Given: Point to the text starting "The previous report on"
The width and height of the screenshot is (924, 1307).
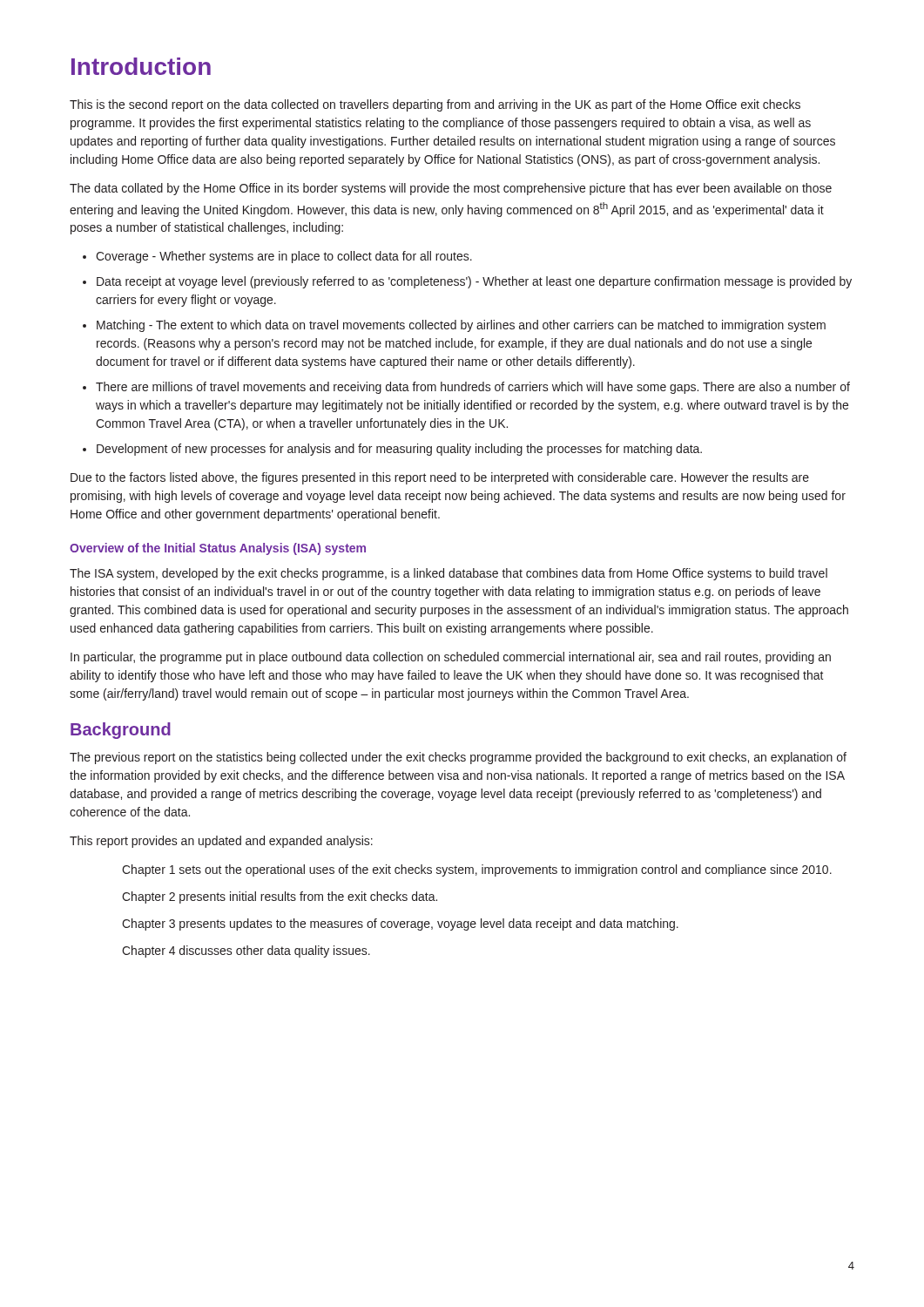Looking at the screenshot, I should pyautogui.click(x=462, y=785).
